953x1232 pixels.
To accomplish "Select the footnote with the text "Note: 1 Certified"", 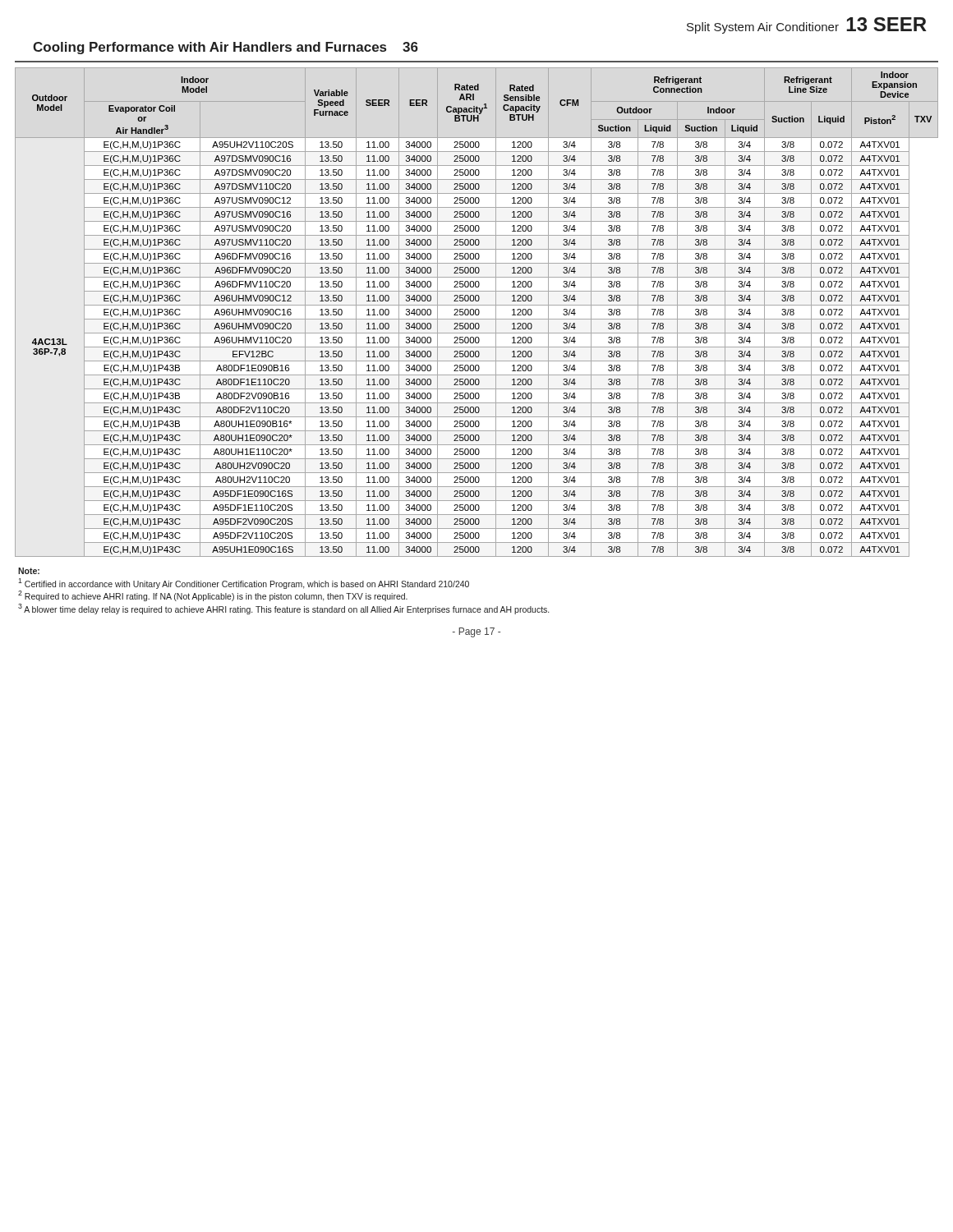I will pyautogui.click(x=476, y=590).
